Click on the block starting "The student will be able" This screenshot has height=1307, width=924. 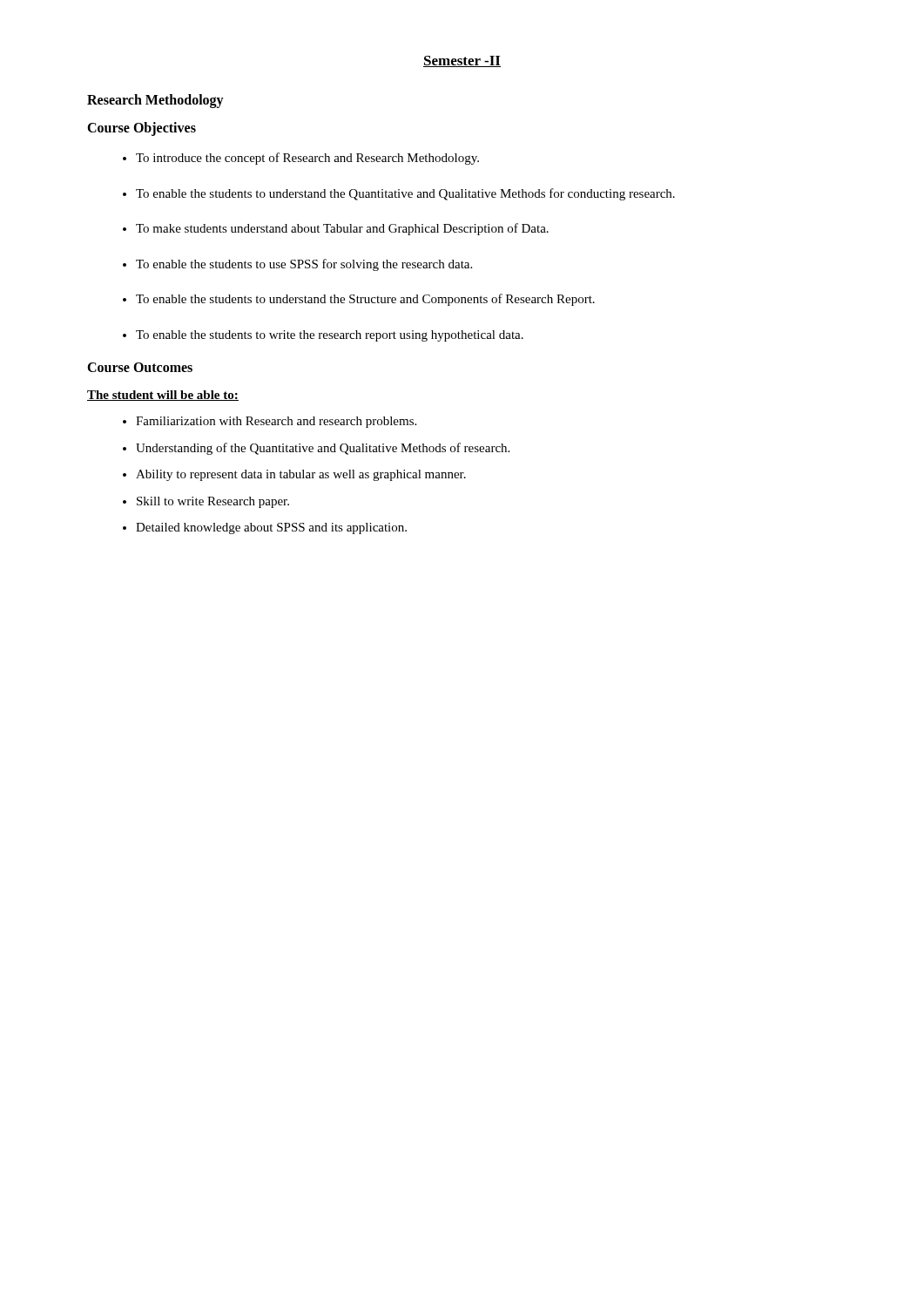(x=163, y=395)
